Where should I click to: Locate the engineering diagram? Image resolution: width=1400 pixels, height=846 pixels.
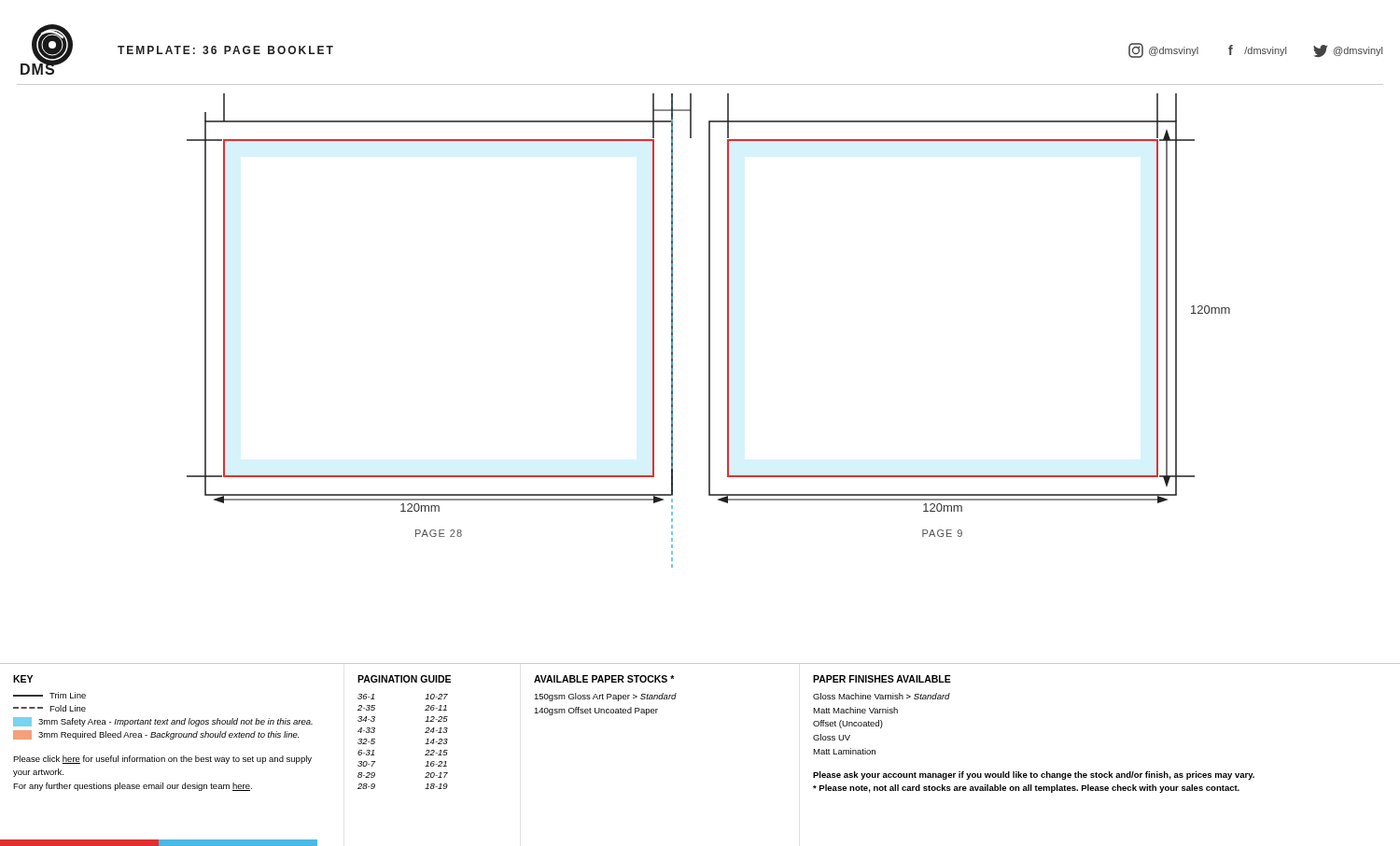click(x=700, y=332)
